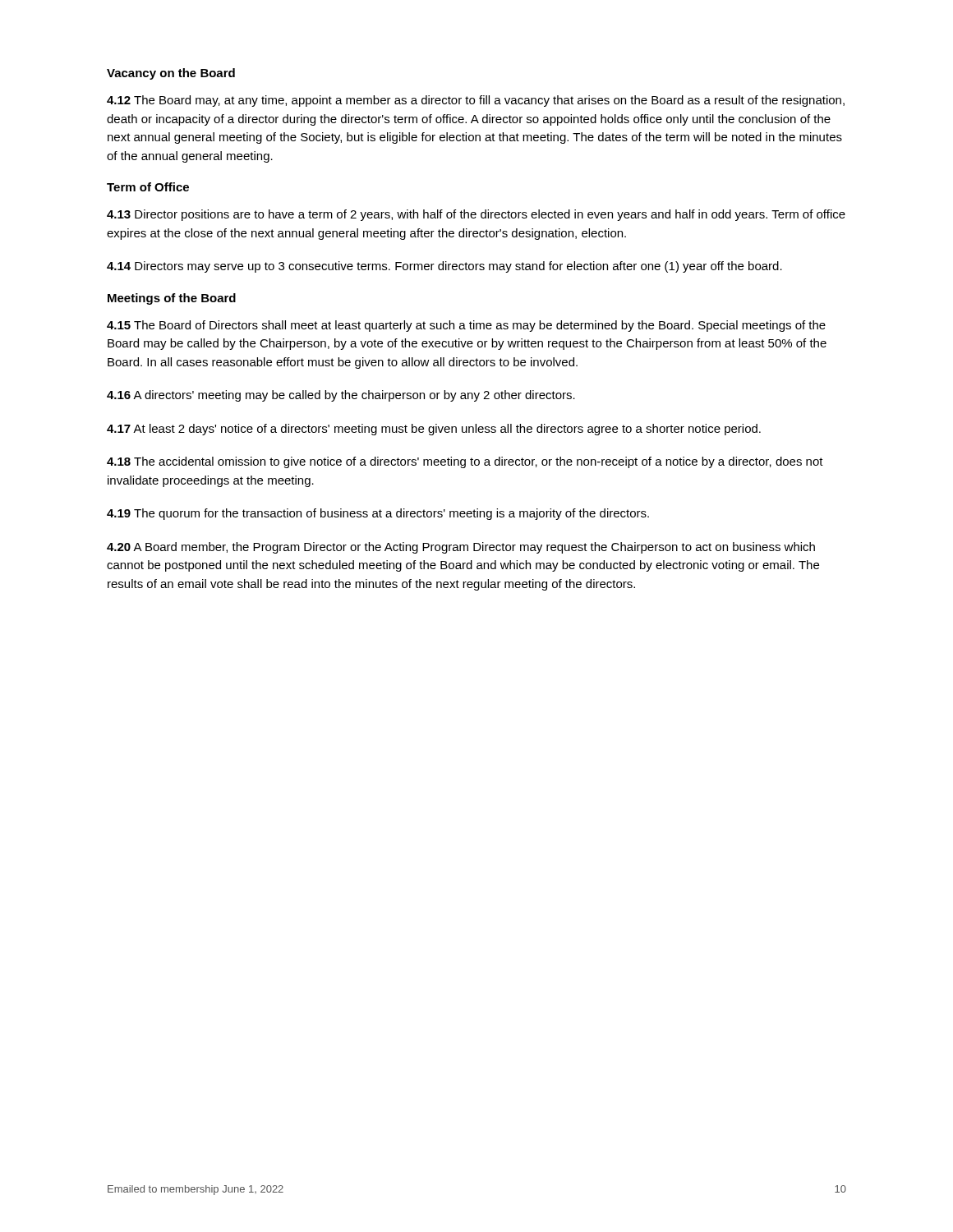
Task: Locate the text block that says "12 The Board may,"
Action: click(x=476, y=128)
